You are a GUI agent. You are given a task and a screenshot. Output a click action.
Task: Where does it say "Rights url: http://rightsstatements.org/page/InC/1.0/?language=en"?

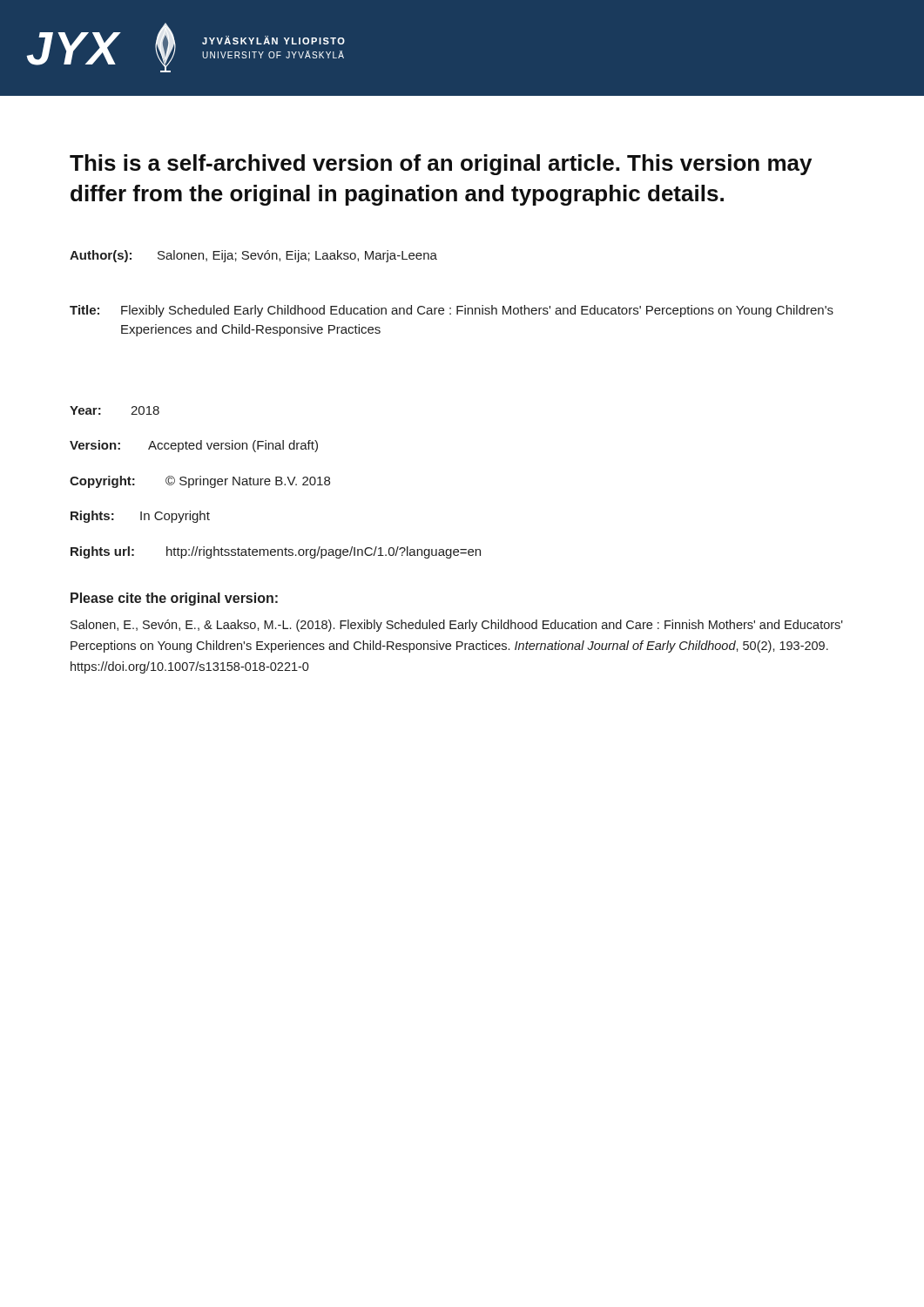pyautogui.click(x=276, y=552)
